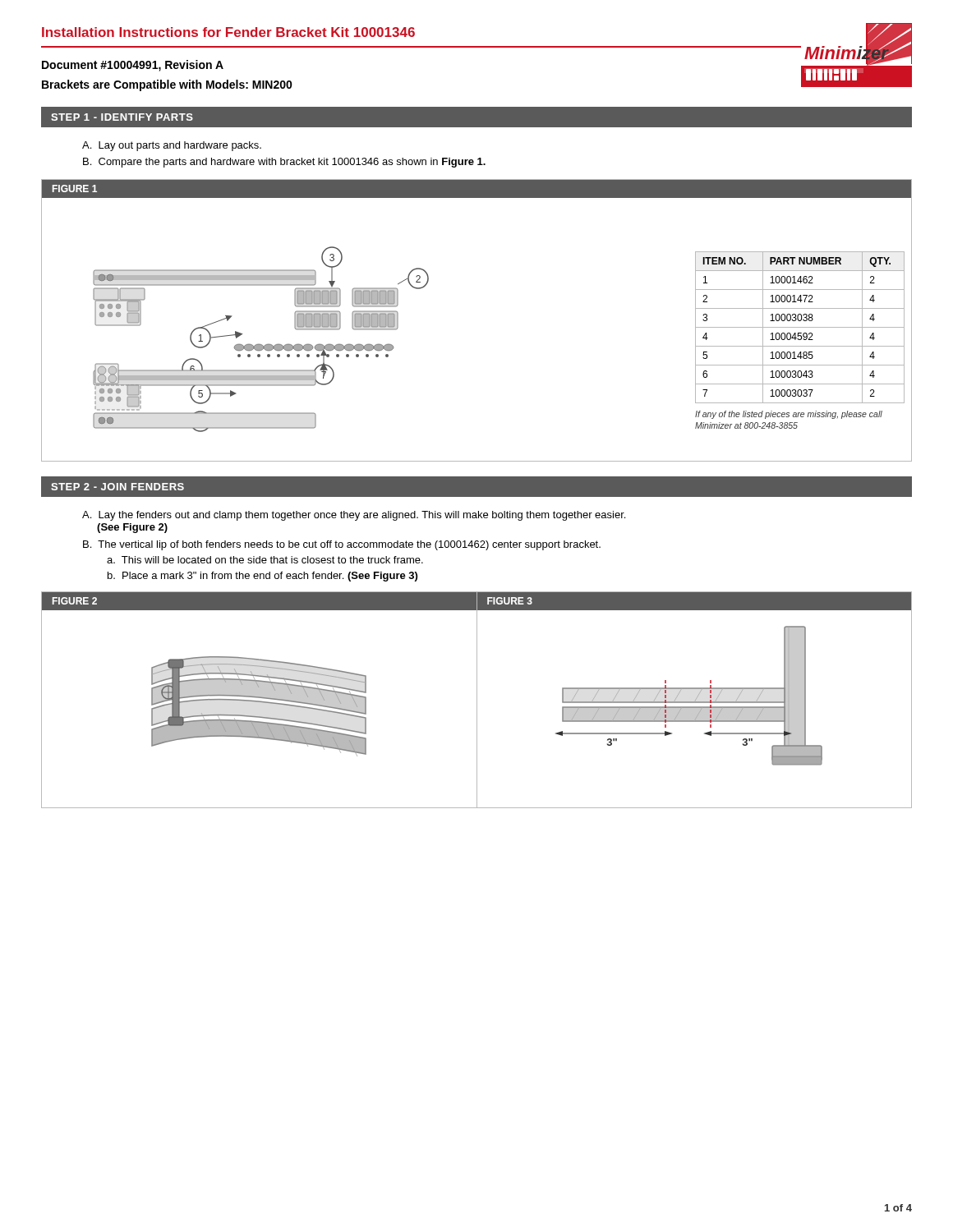The width and height of the screenshot is (953, 1232).
Task: Locate the list item that reads "B. Compare the parts and hardware"
Action: tap(284, 161)
